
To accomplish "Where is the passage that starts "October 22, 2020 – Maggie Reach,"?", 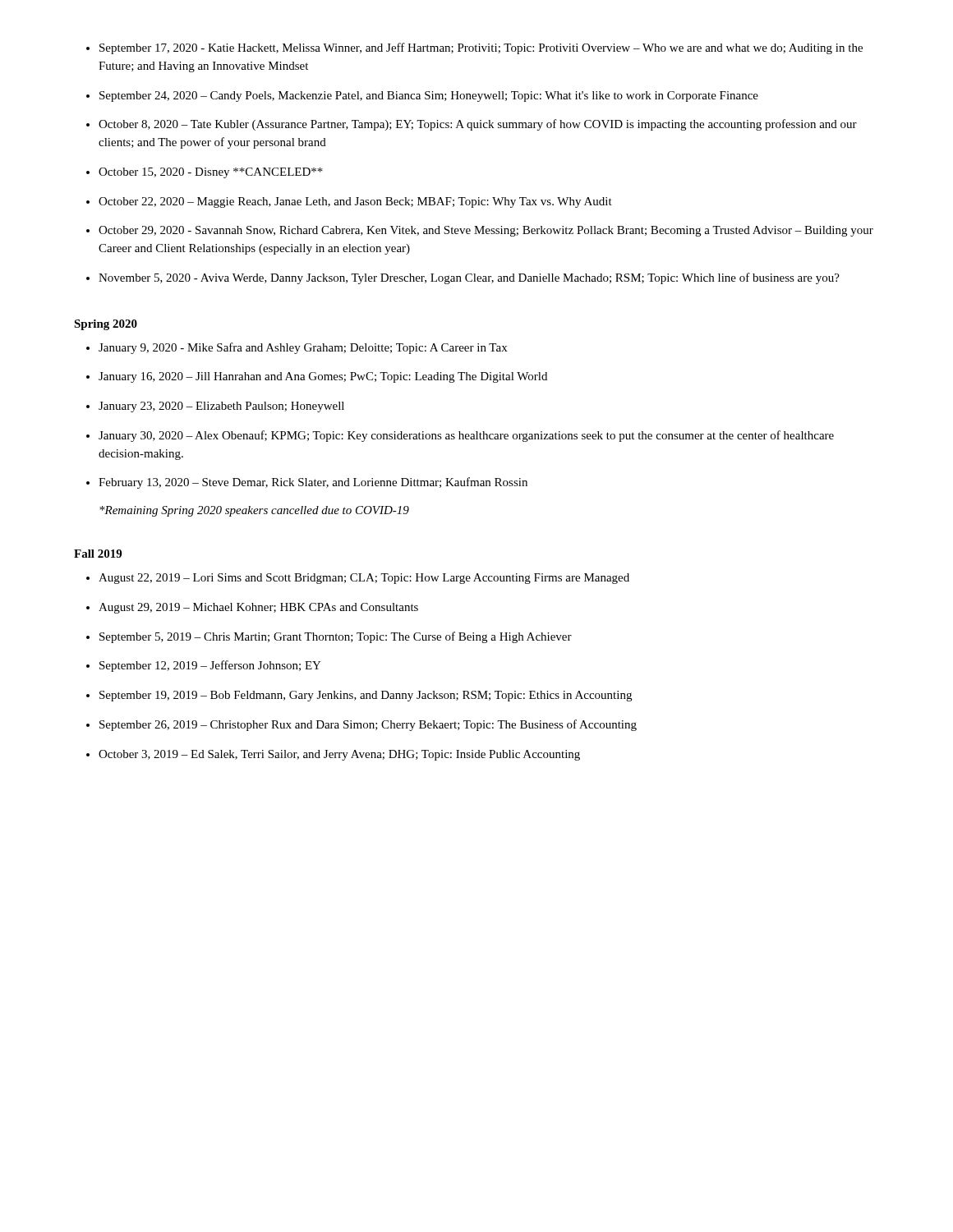I will click(355, 201).
